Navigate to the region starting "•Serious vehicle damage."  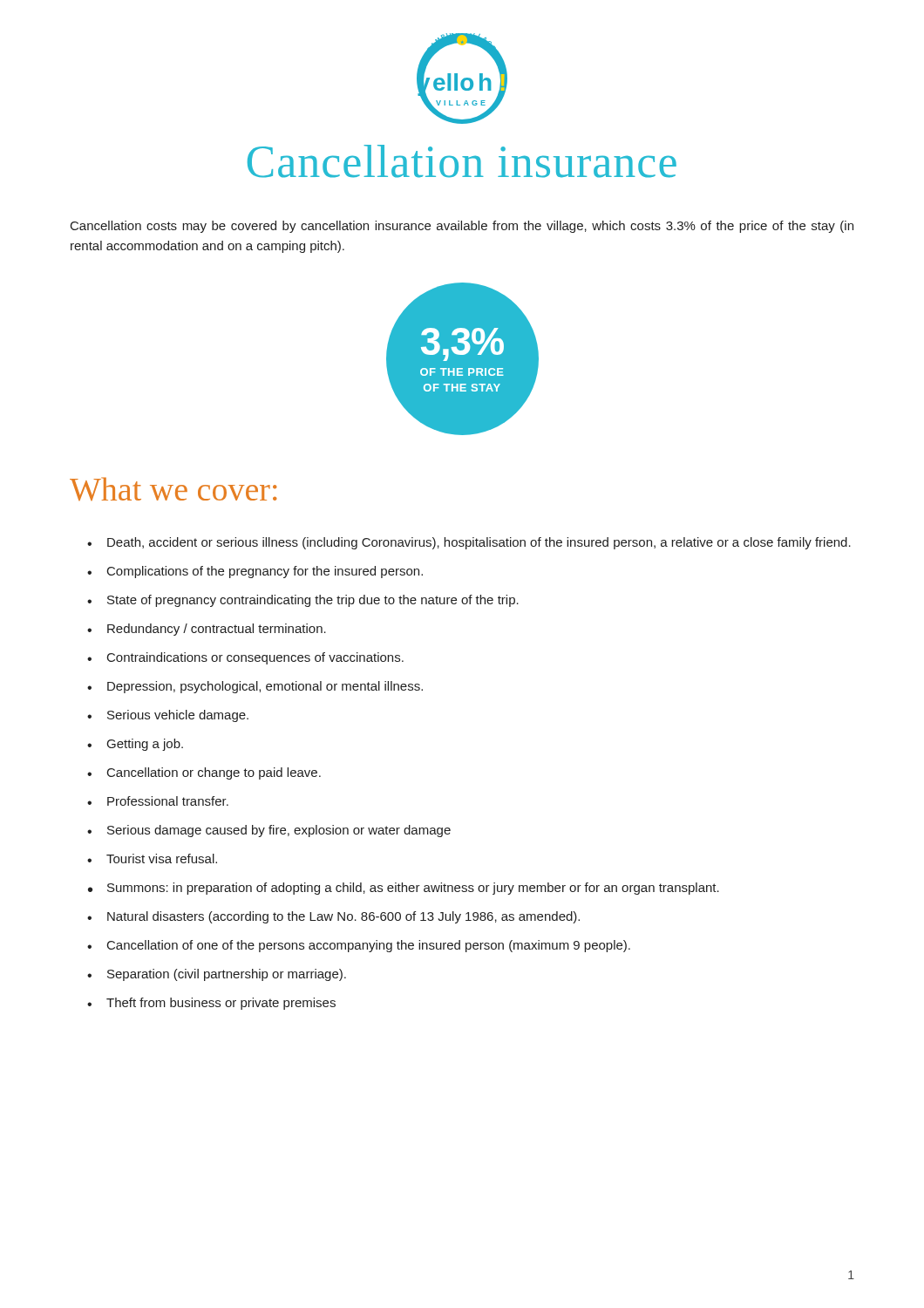168,716
